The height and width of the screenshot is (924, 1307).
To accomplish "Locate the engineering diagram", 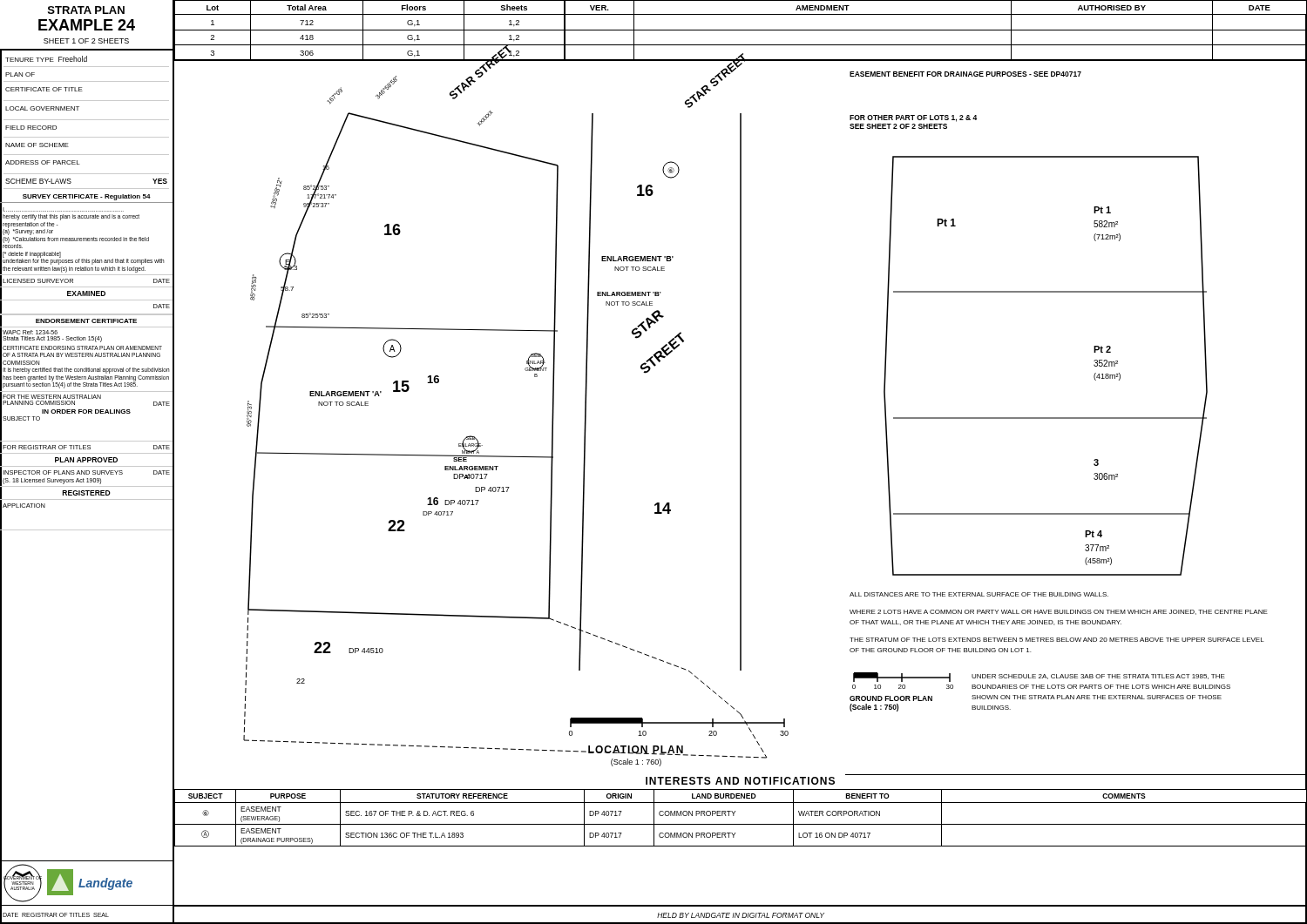I will pos(510,418).
